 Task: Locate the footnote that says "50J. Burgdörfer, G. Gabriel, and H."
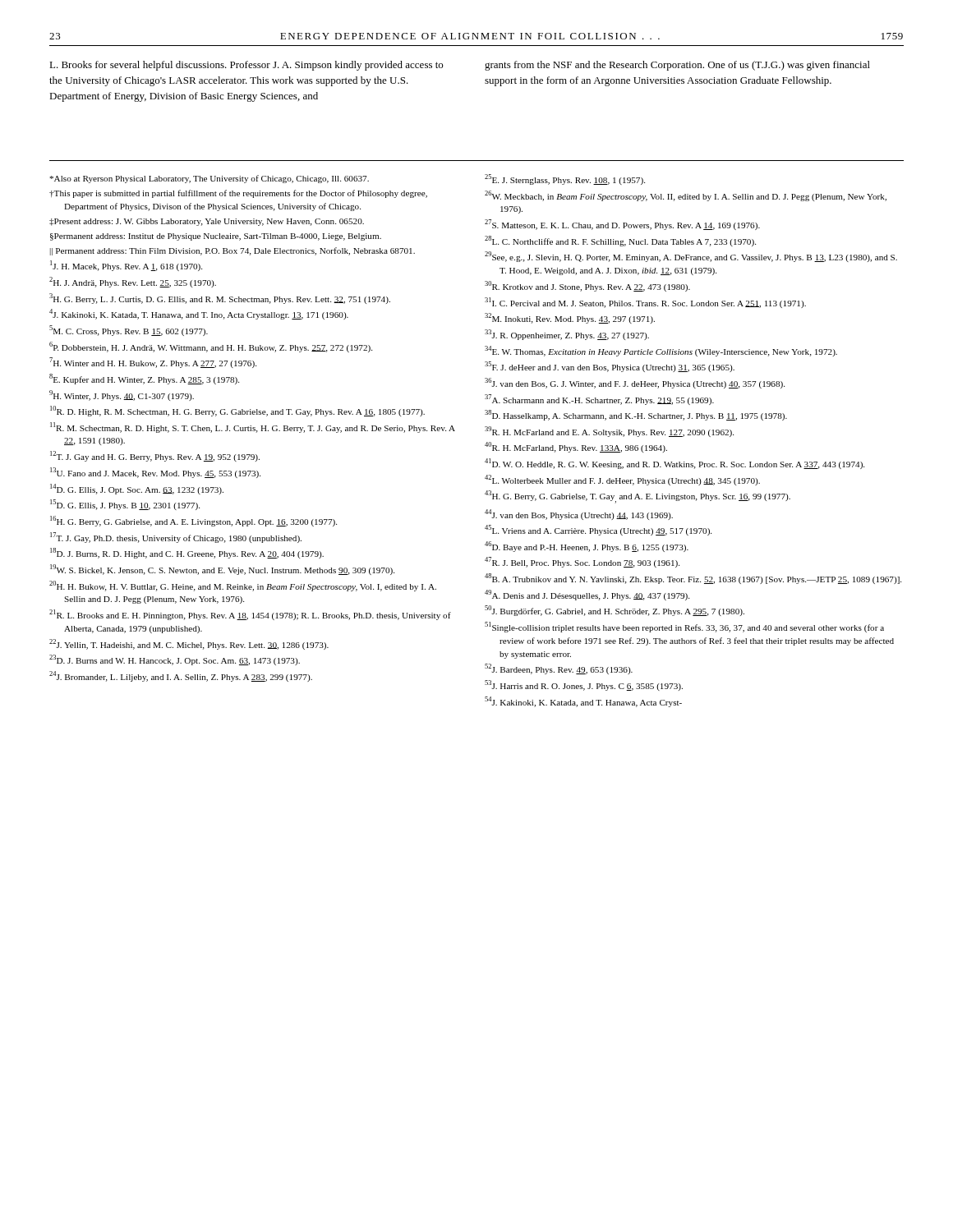click(x=615, y=610)
